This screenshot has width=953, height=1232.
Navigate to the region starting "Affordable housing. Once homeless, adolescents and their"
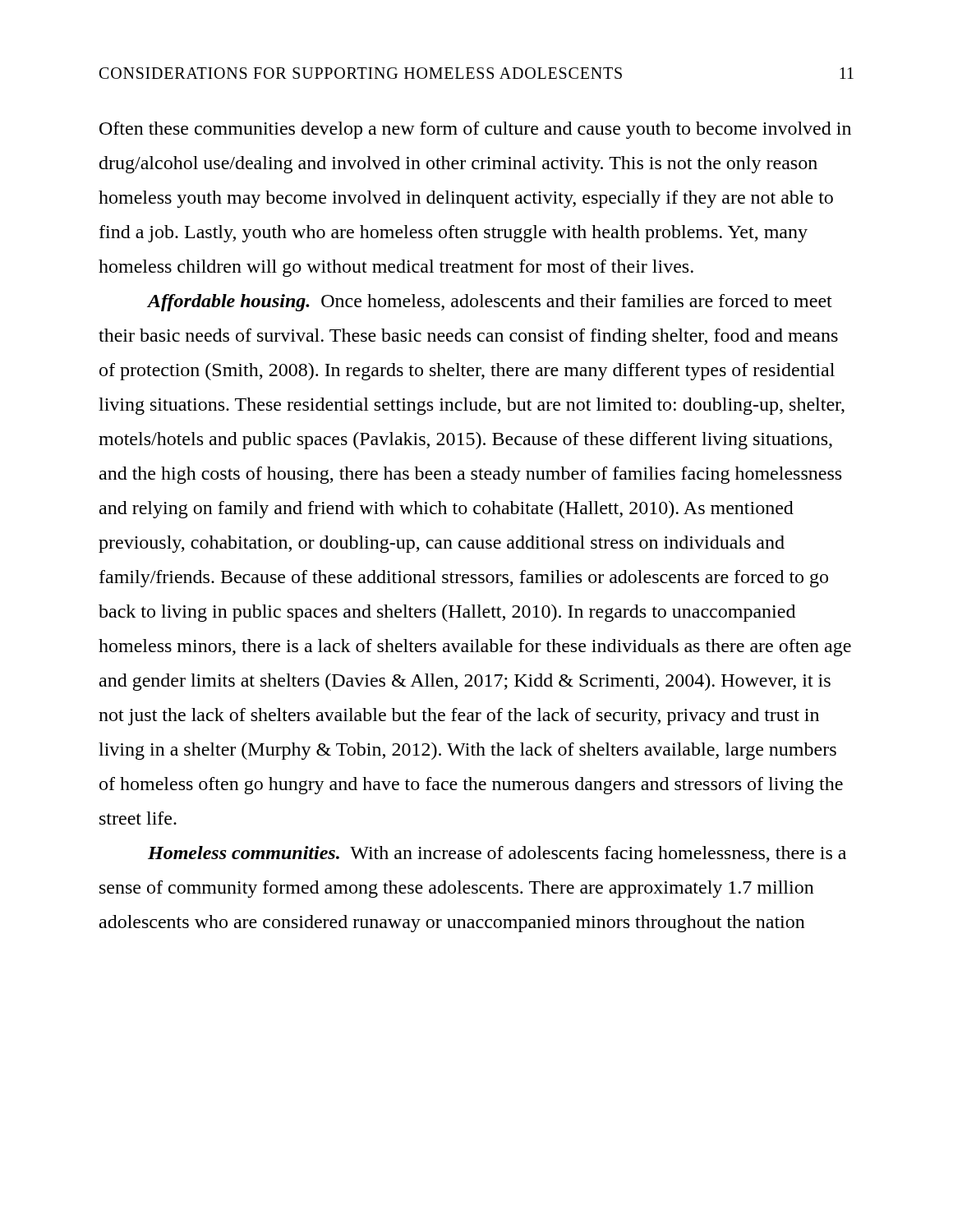click(x=476, y=559)
